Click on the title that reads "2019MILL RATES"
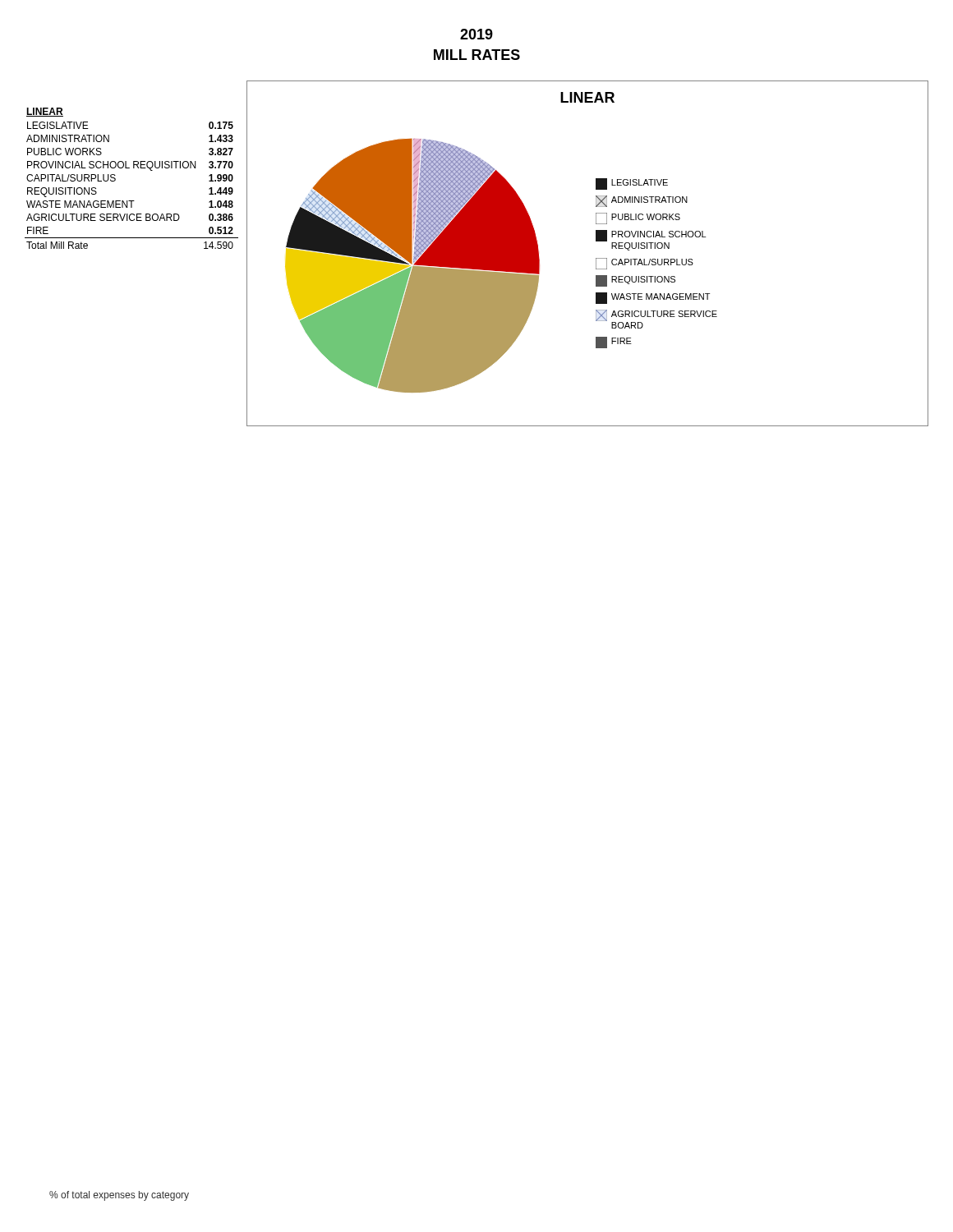953x1232 pixels. 476,45
